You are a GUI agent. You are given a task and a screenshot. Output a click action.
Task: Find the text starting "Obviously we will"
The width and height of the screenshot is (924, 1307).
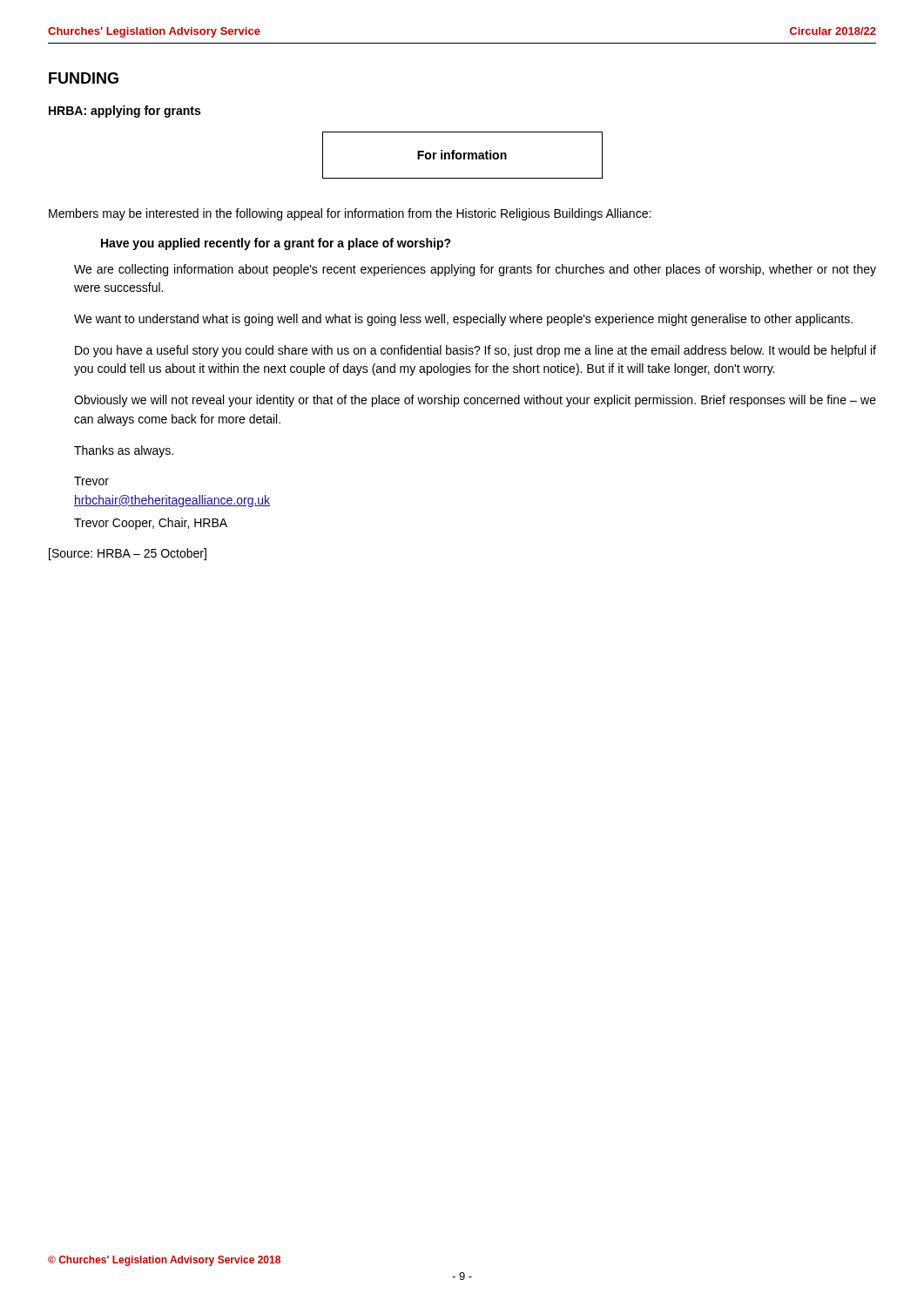tap(475, 410)
